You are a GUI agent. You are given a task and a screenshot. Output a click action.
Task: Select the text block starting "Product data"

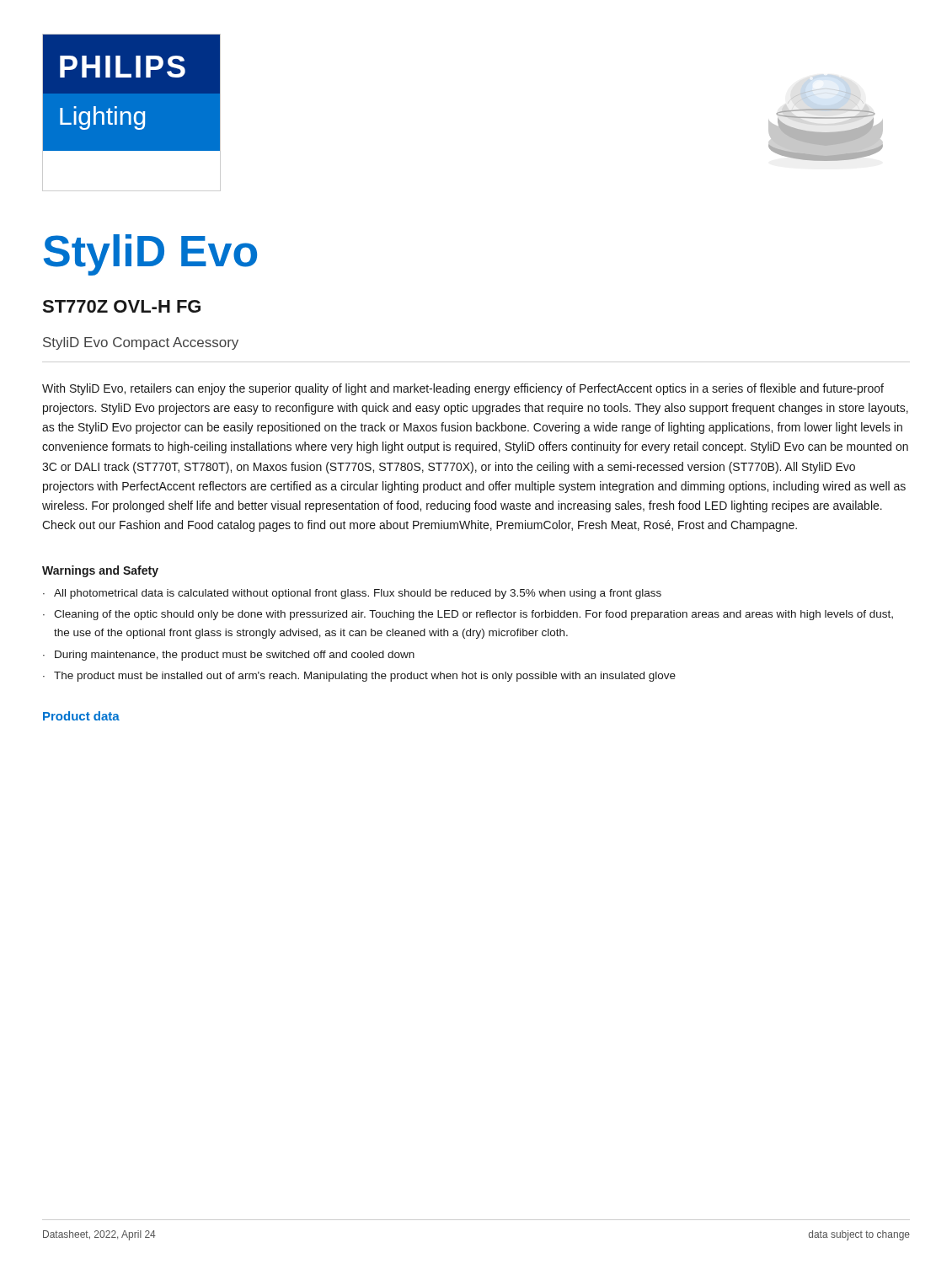(x=81, y=716)
